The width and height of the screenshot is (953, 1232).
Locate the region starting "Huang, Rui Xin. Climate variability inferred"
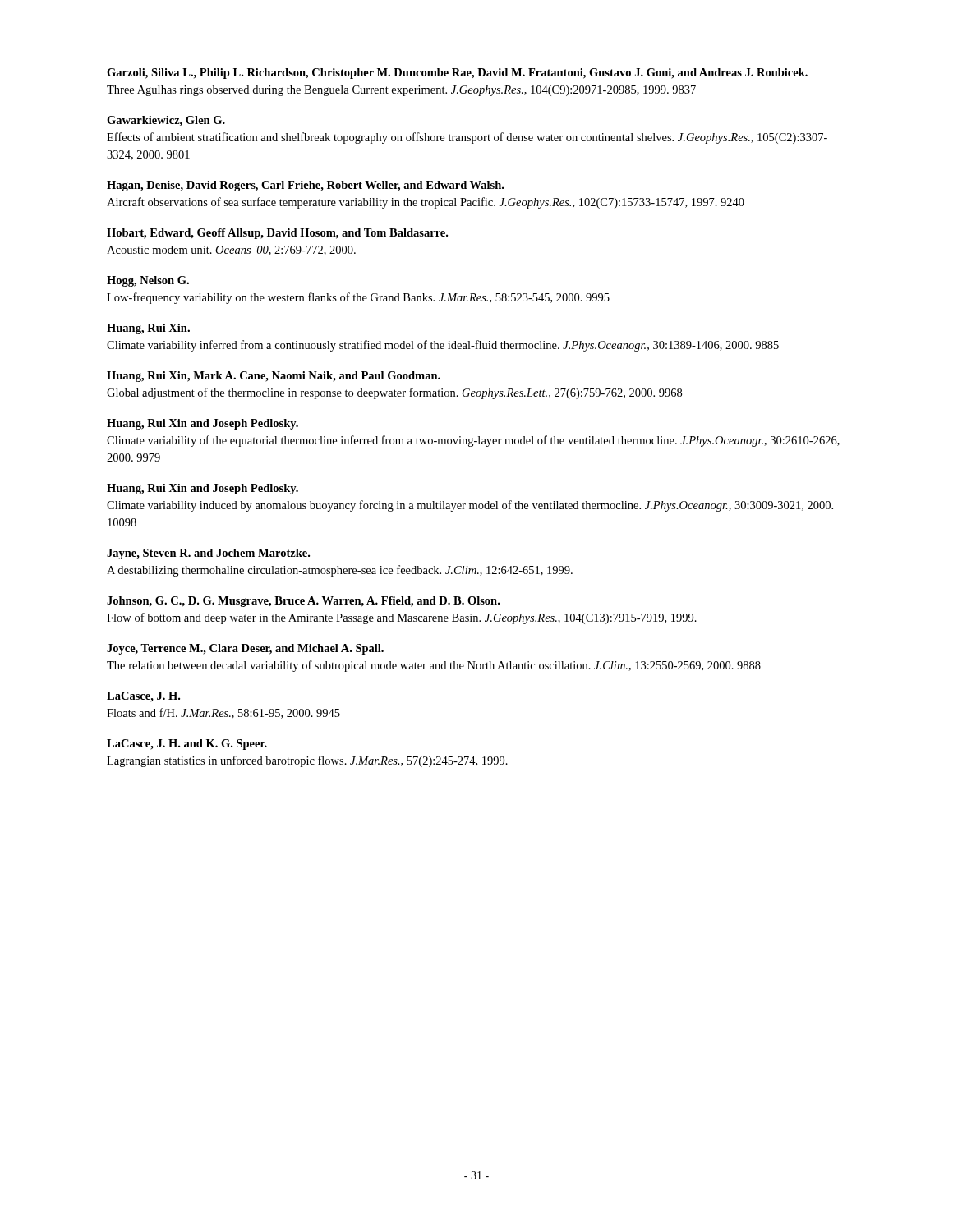476,338
